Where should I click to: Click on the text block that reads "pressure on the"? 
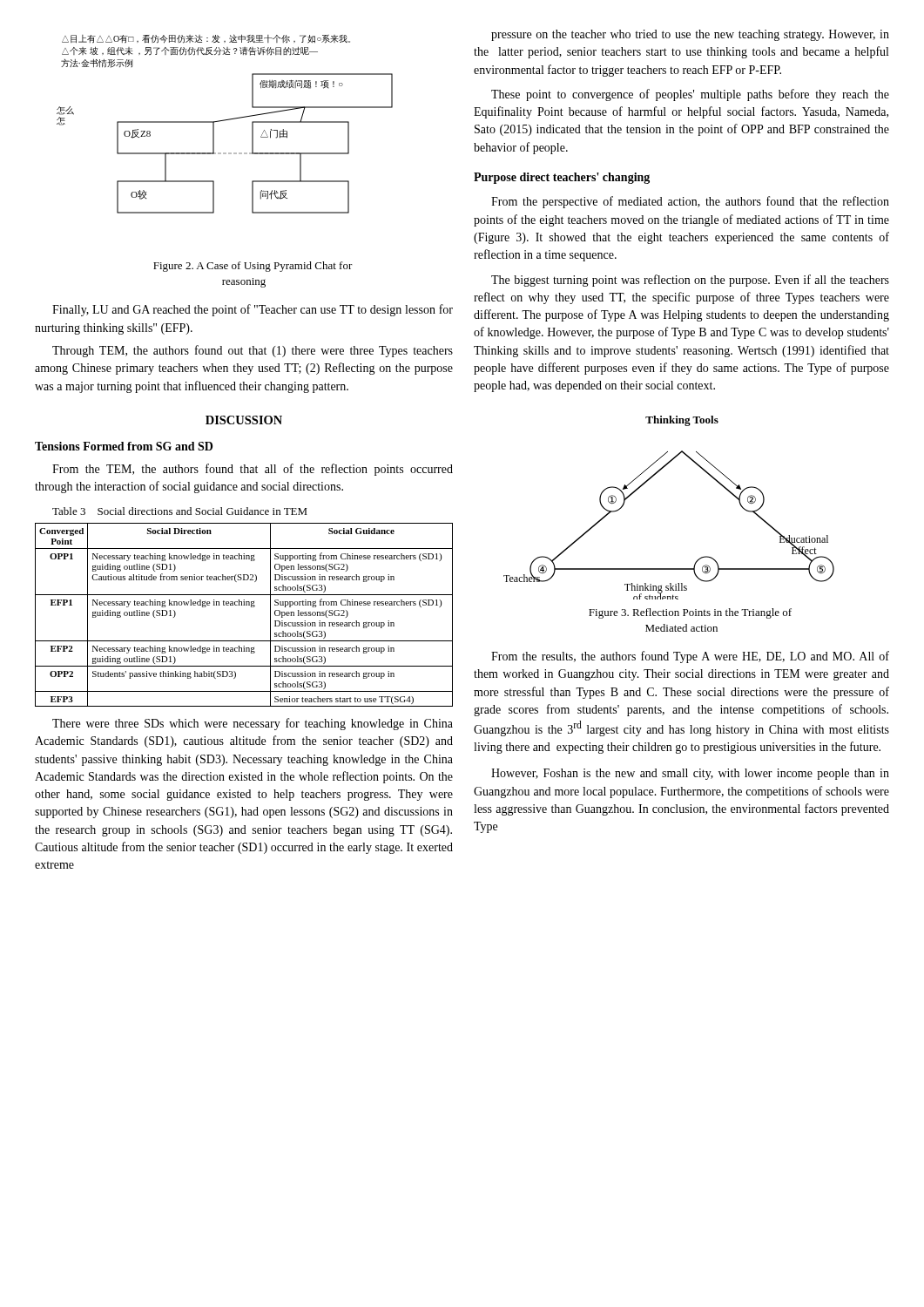point(681,53)
